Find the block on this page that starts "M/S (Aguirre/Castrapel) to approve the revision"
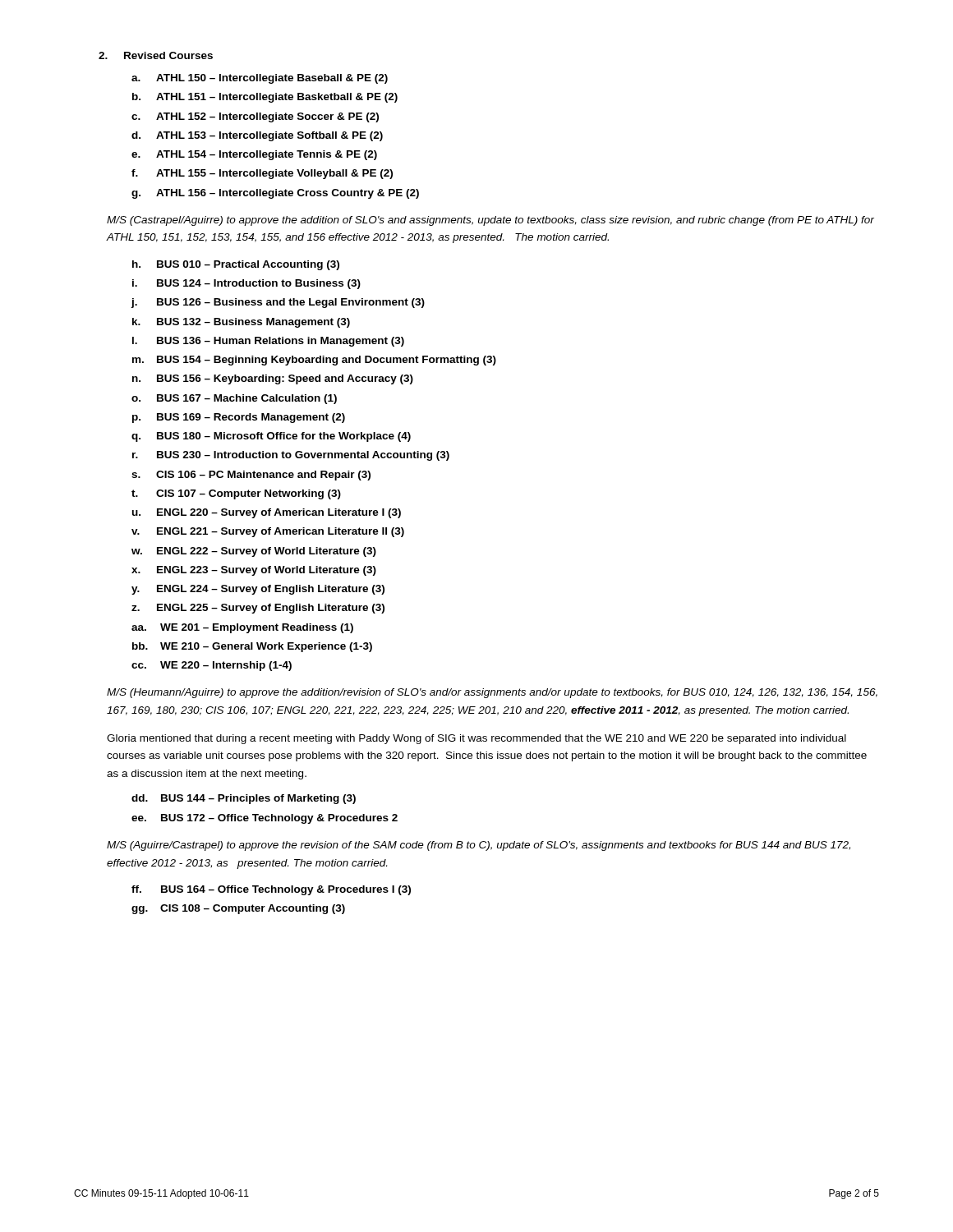The image size is (953, 1232). [479, 854]
